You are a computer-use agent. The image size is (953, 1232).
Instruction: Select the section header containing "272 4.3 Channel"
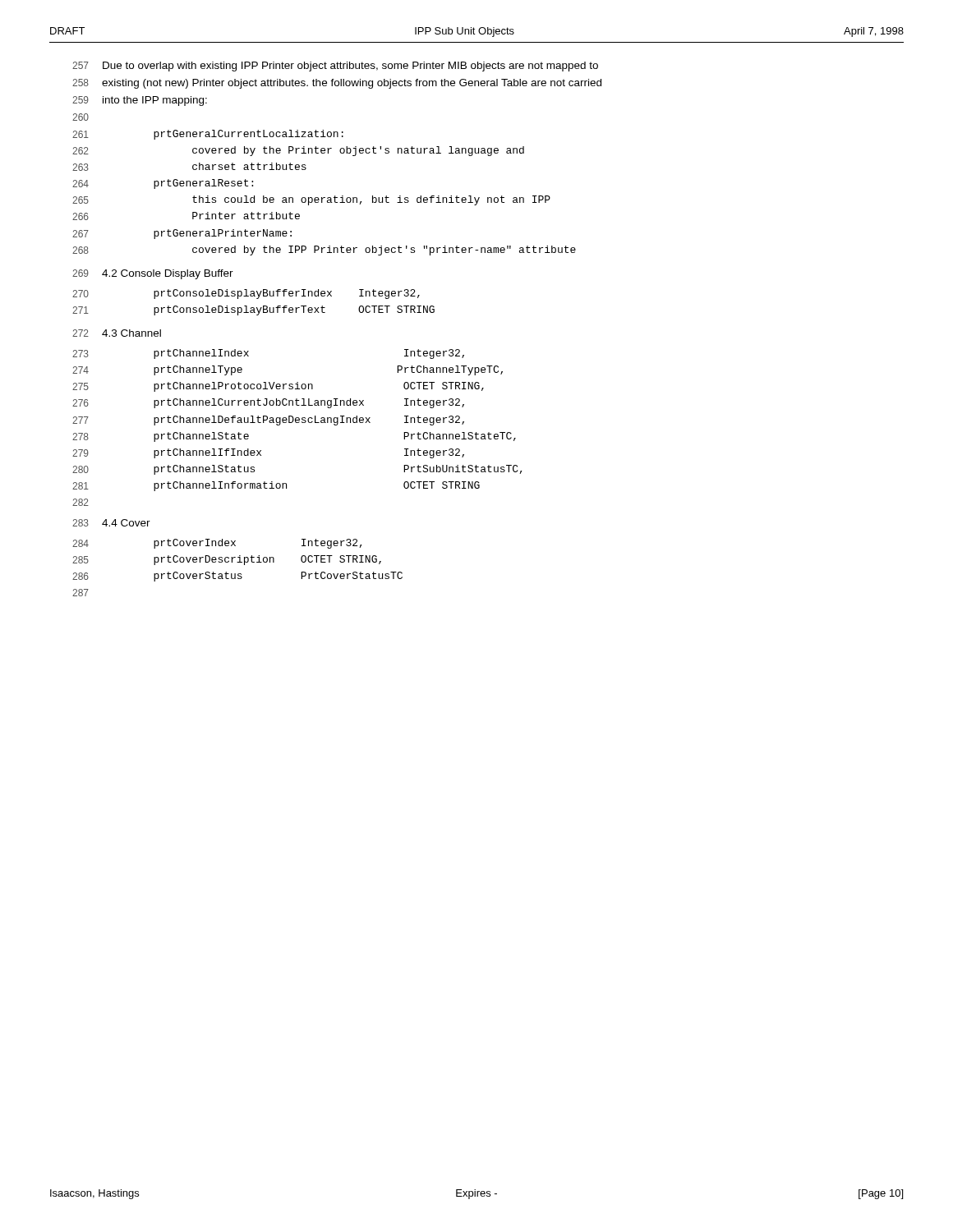(x=117, y=333)
